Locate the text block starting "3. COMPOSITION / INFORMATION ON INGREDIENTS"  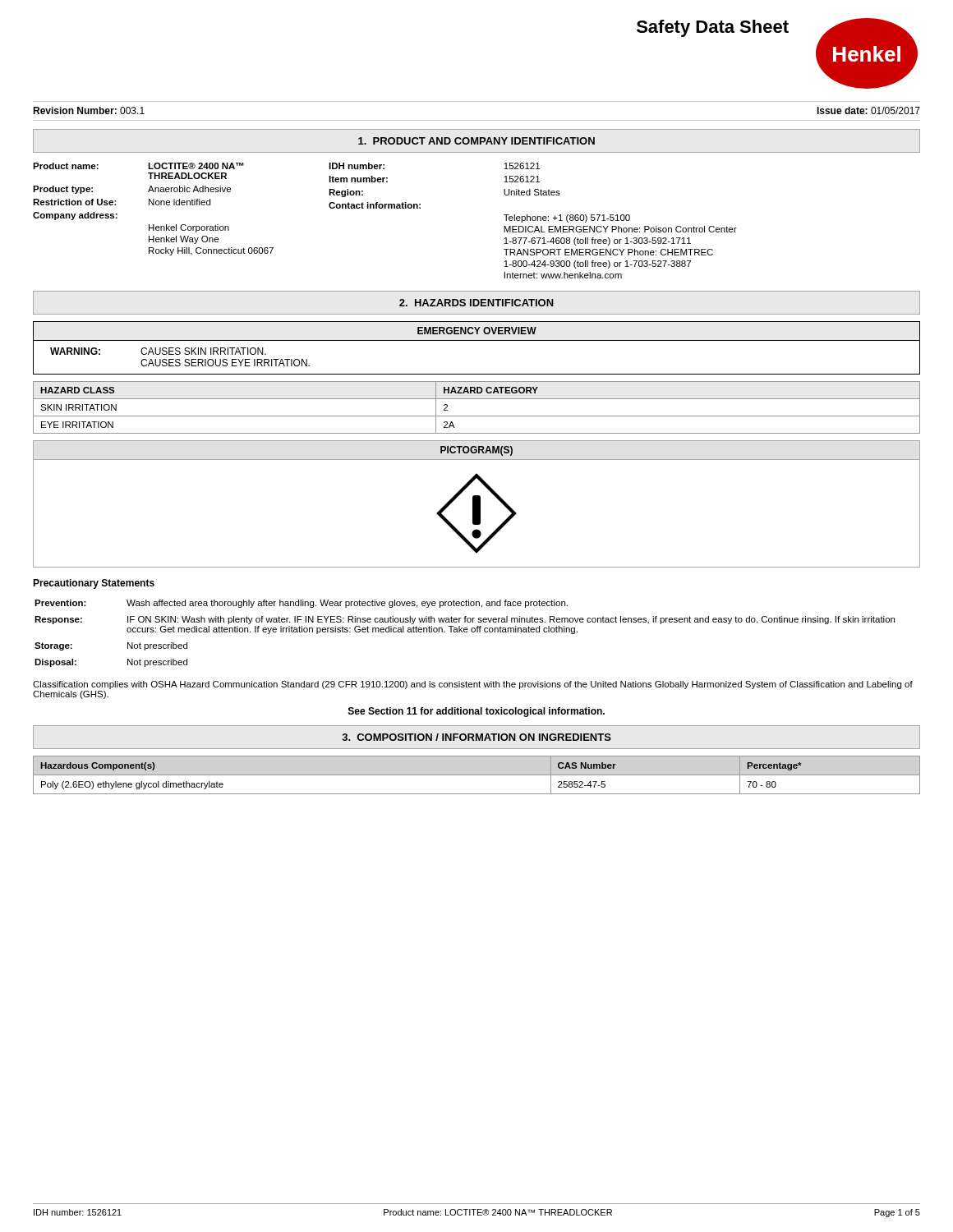click(x=476, y=737)
